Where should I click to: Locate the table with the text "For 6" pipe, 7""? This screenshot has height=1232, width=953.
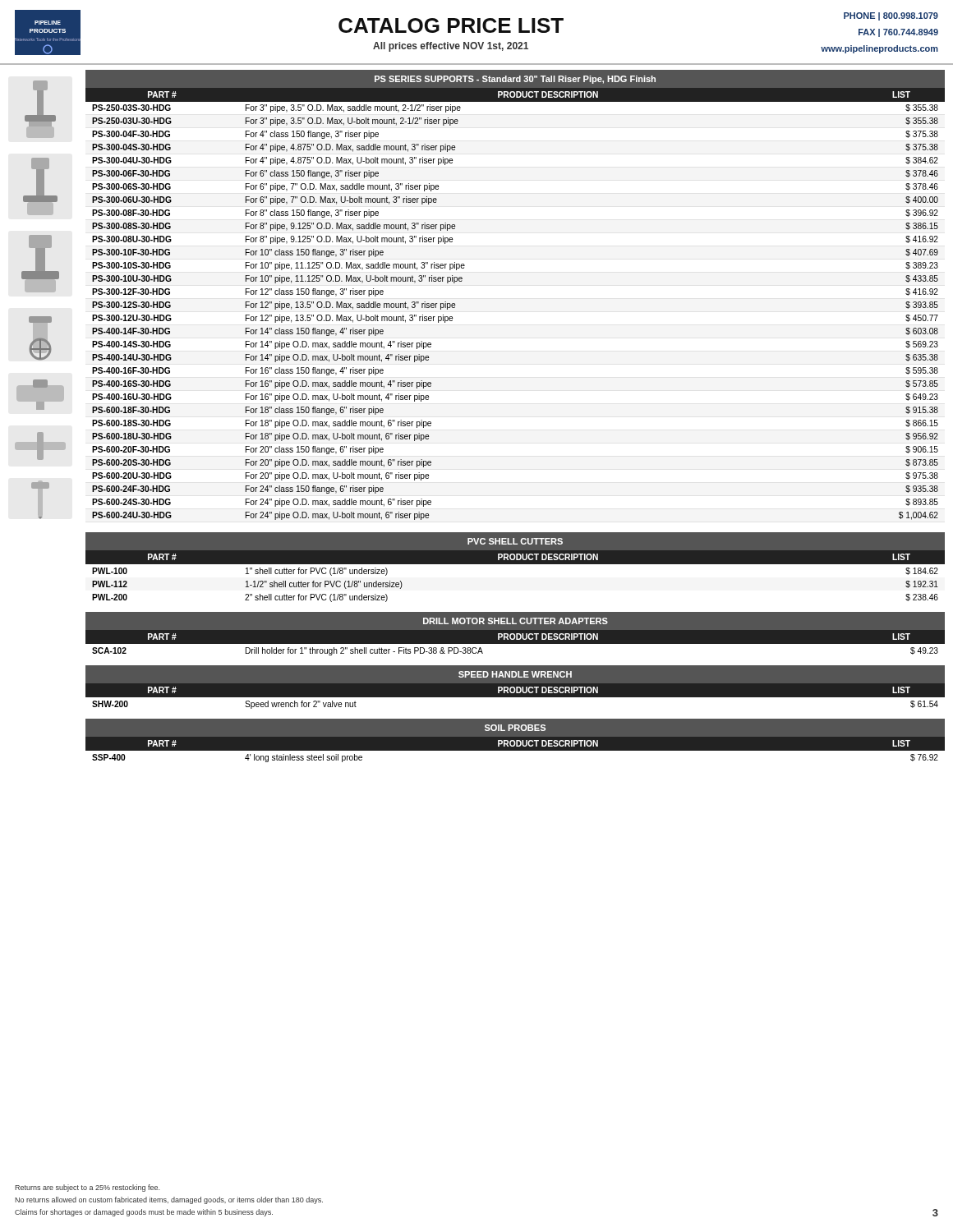[x=515, y=296]
